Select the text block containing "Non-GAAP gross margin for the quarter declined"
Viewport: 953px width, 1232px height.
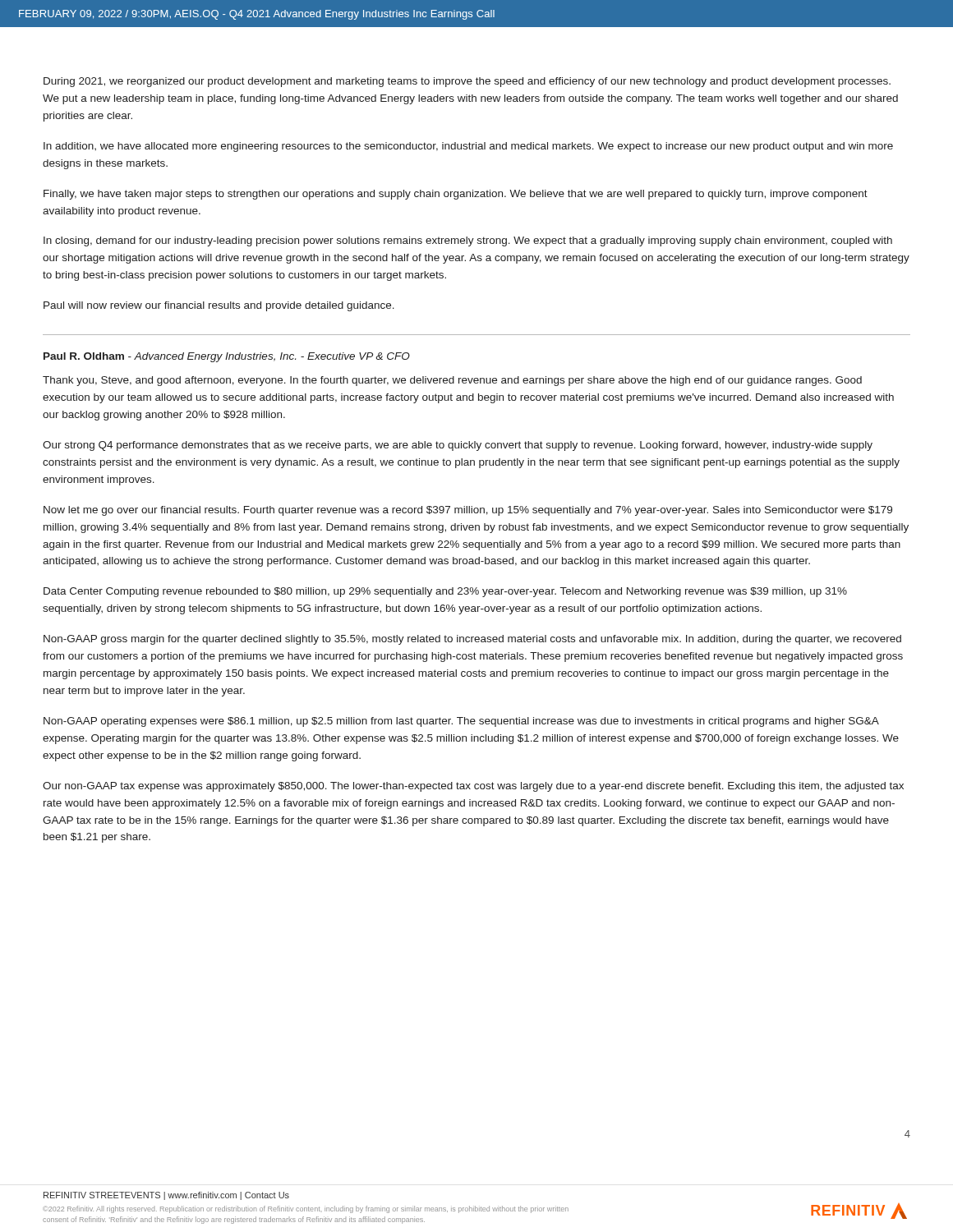tap(473, 665)
